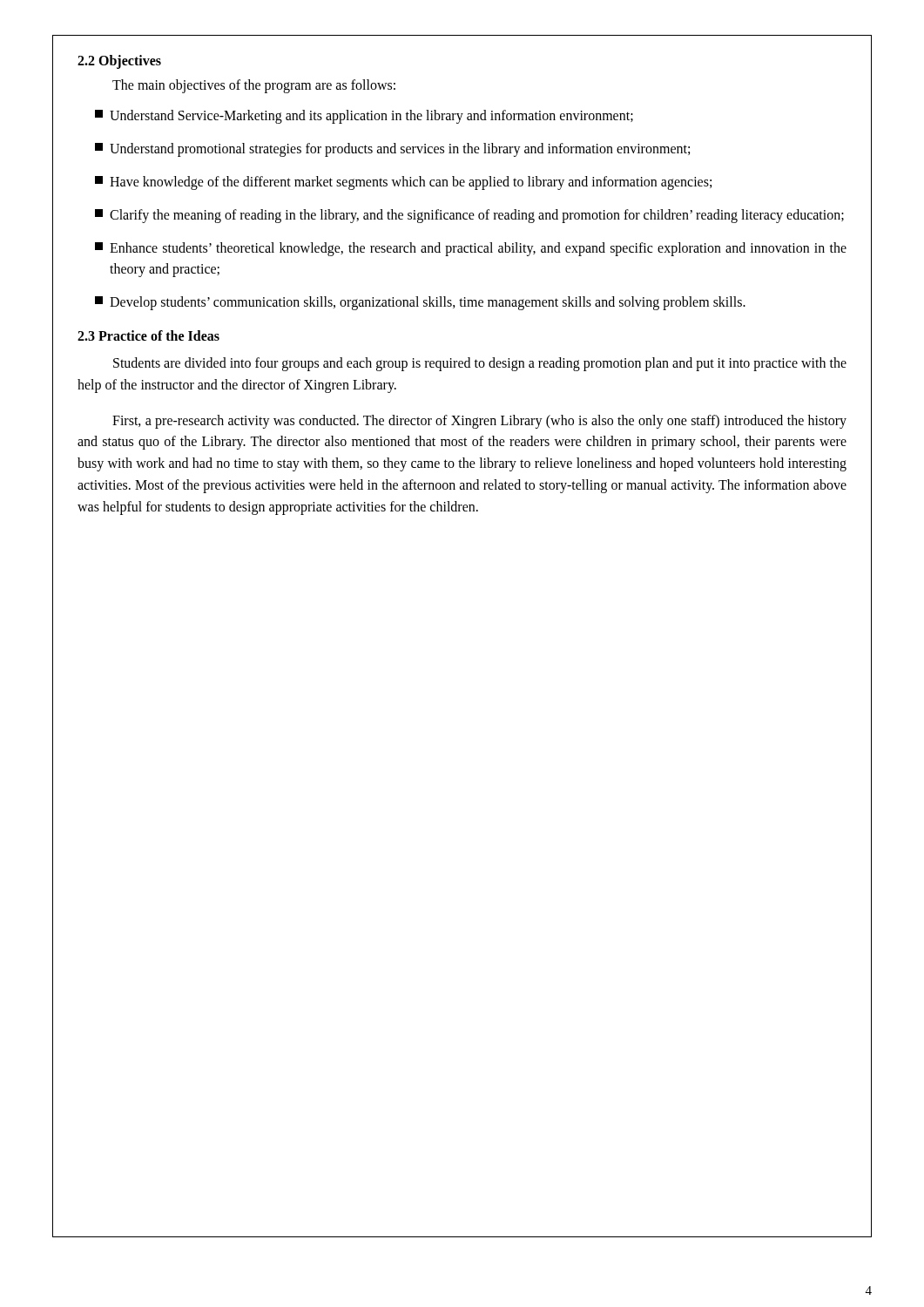Locate the section header that reads "2.3 Practice of the Ideas"
Viewport: 924px width, 1307px height.
pyautogui.click(x=149, y=336)
